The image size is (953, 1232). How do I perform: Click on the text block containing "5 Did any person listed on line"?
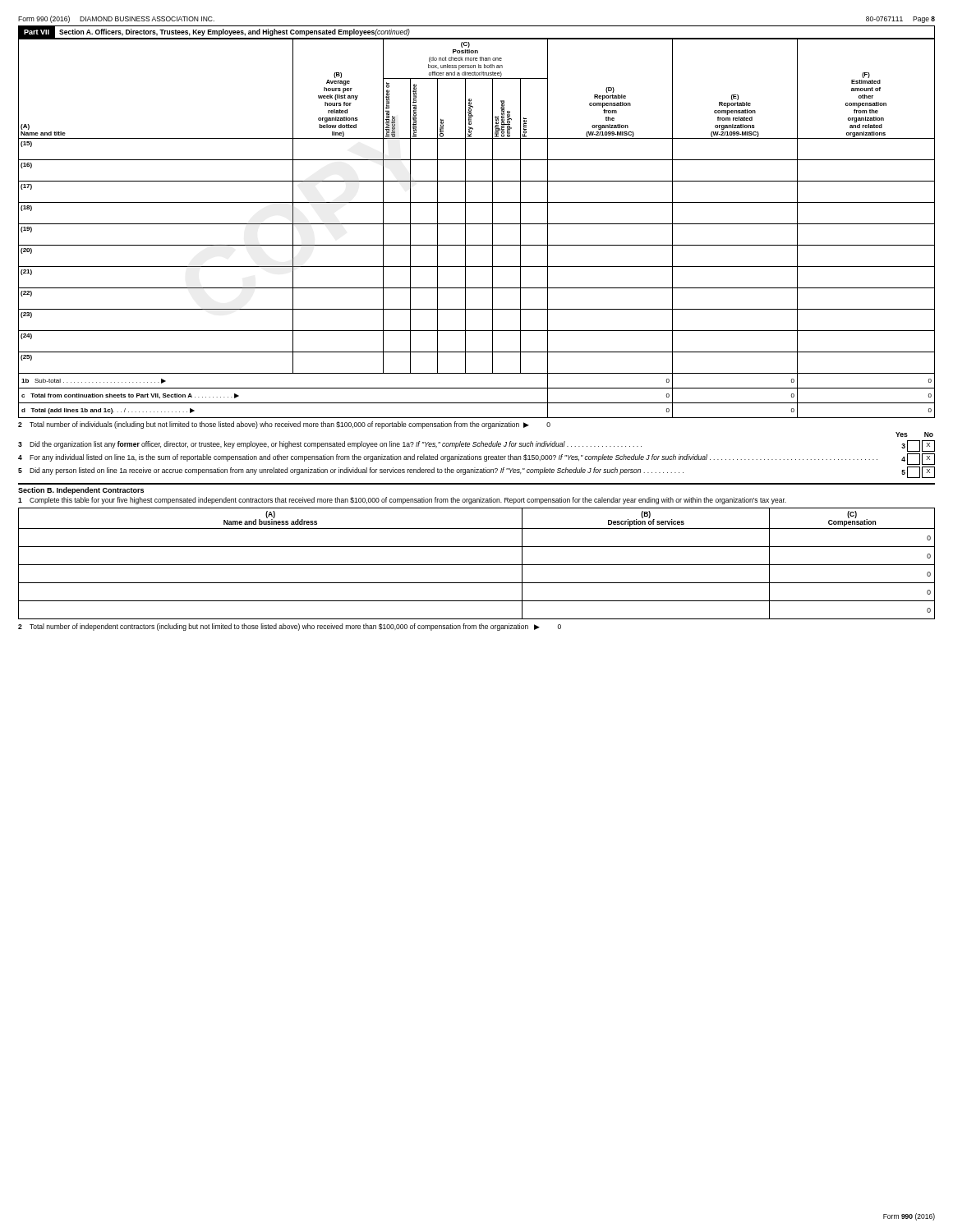(x=476, y=472)
